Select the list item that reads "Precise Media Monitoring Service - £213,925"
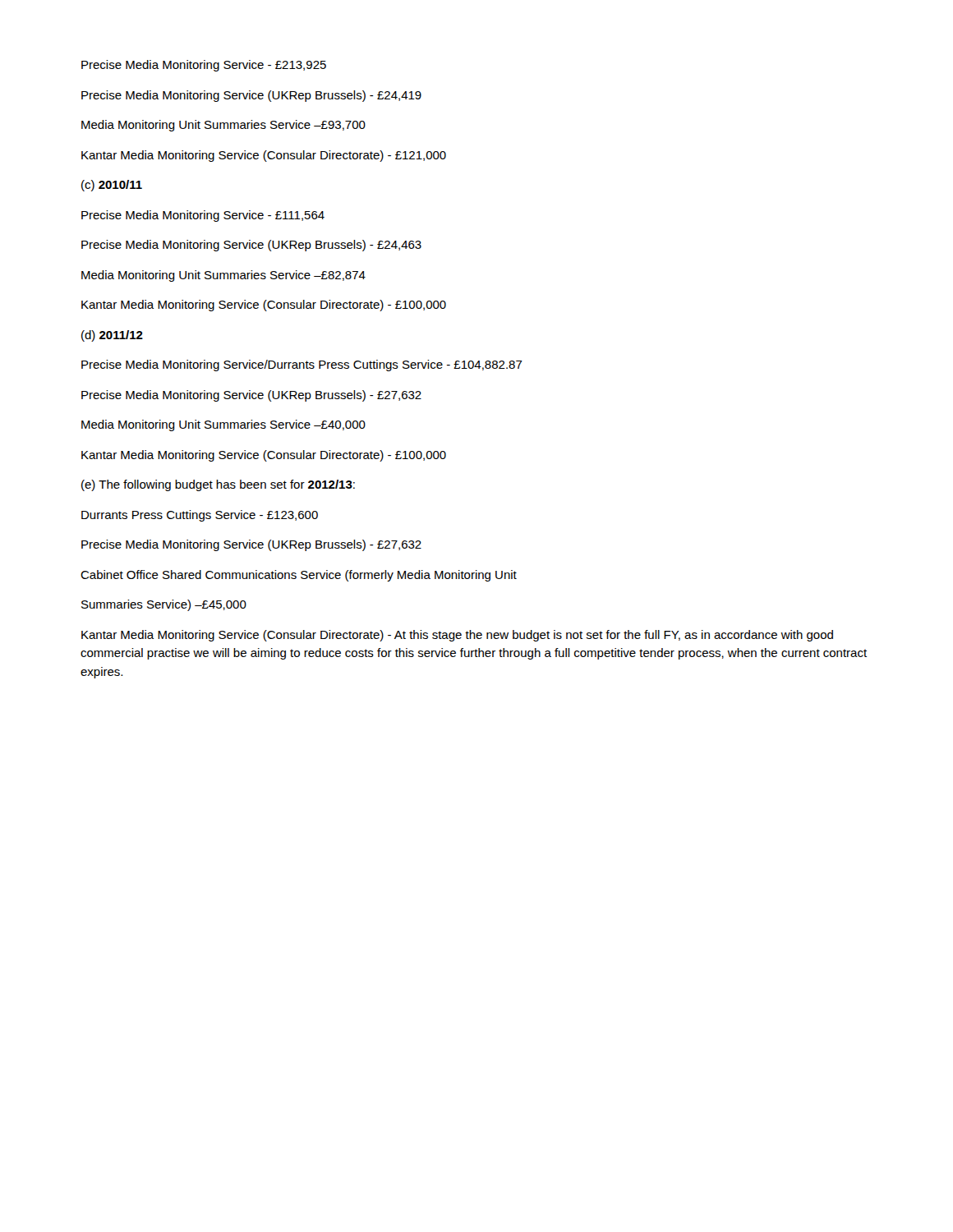The height and width of the screenshot is (1232, 953). 203,64
